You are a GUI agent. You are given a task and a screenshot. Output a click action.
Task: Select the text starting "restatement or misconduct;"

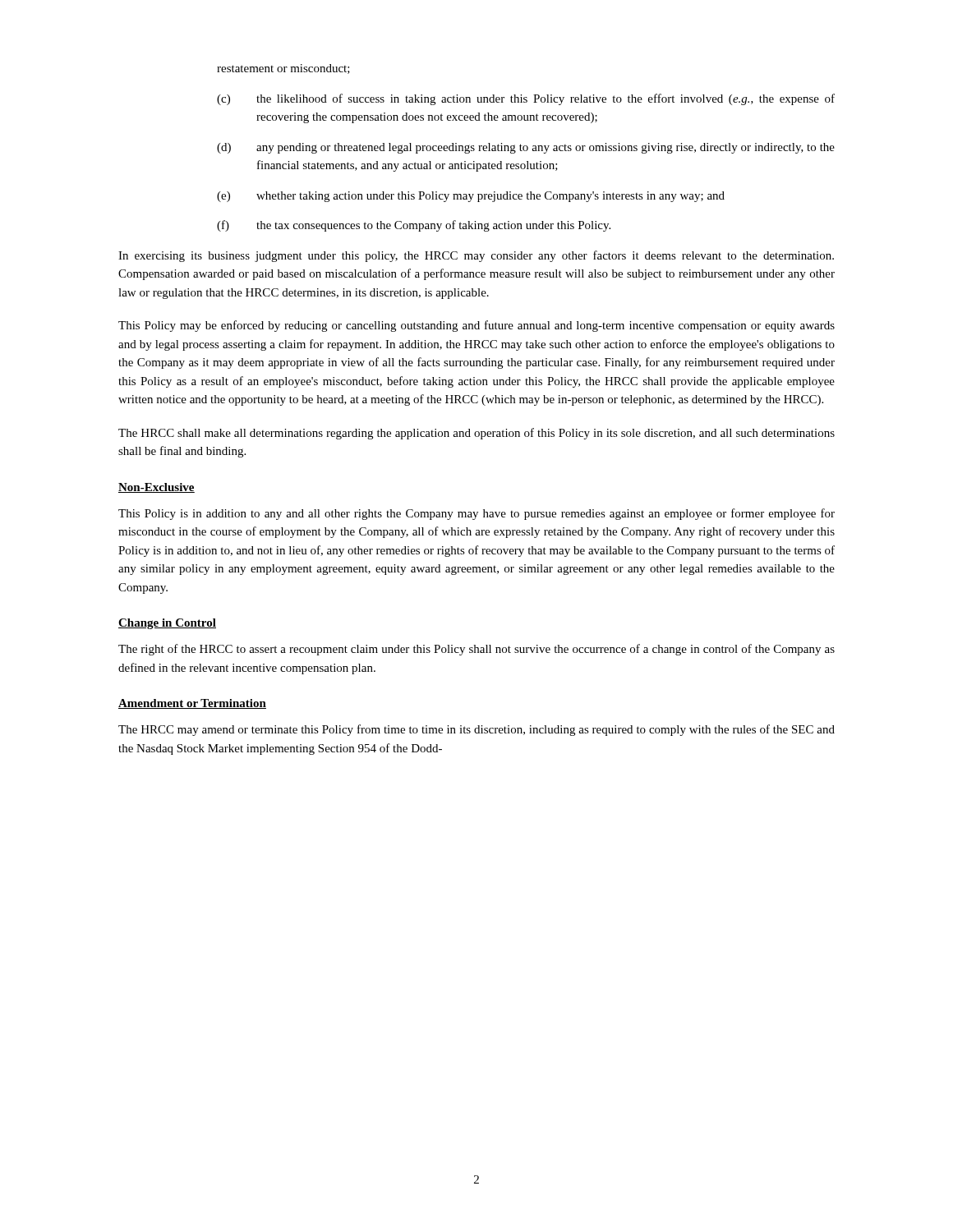284,68
